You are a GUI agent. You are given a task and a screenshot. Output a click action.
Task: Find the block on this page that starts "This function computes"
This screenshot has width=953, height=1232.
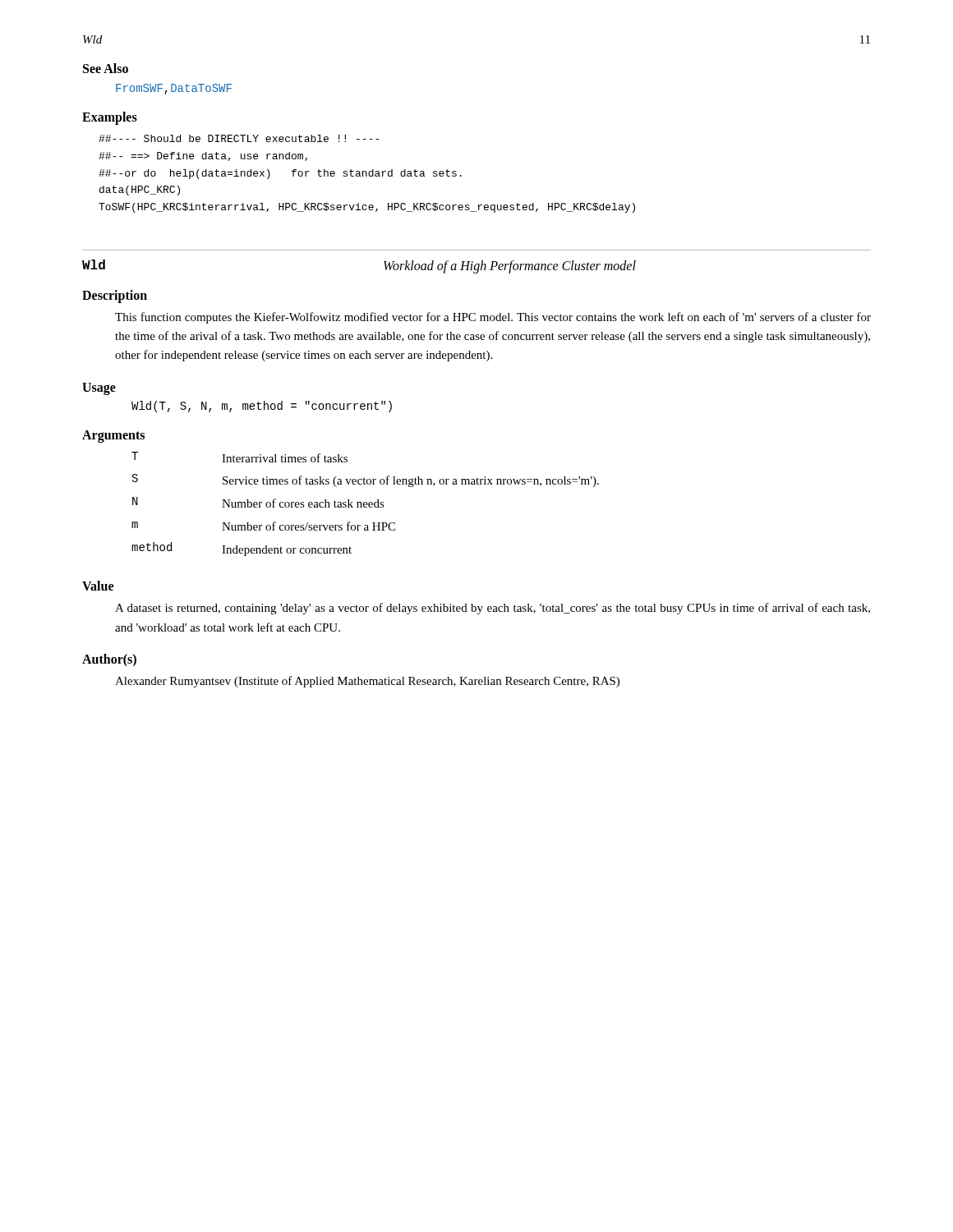pos(493,336)
